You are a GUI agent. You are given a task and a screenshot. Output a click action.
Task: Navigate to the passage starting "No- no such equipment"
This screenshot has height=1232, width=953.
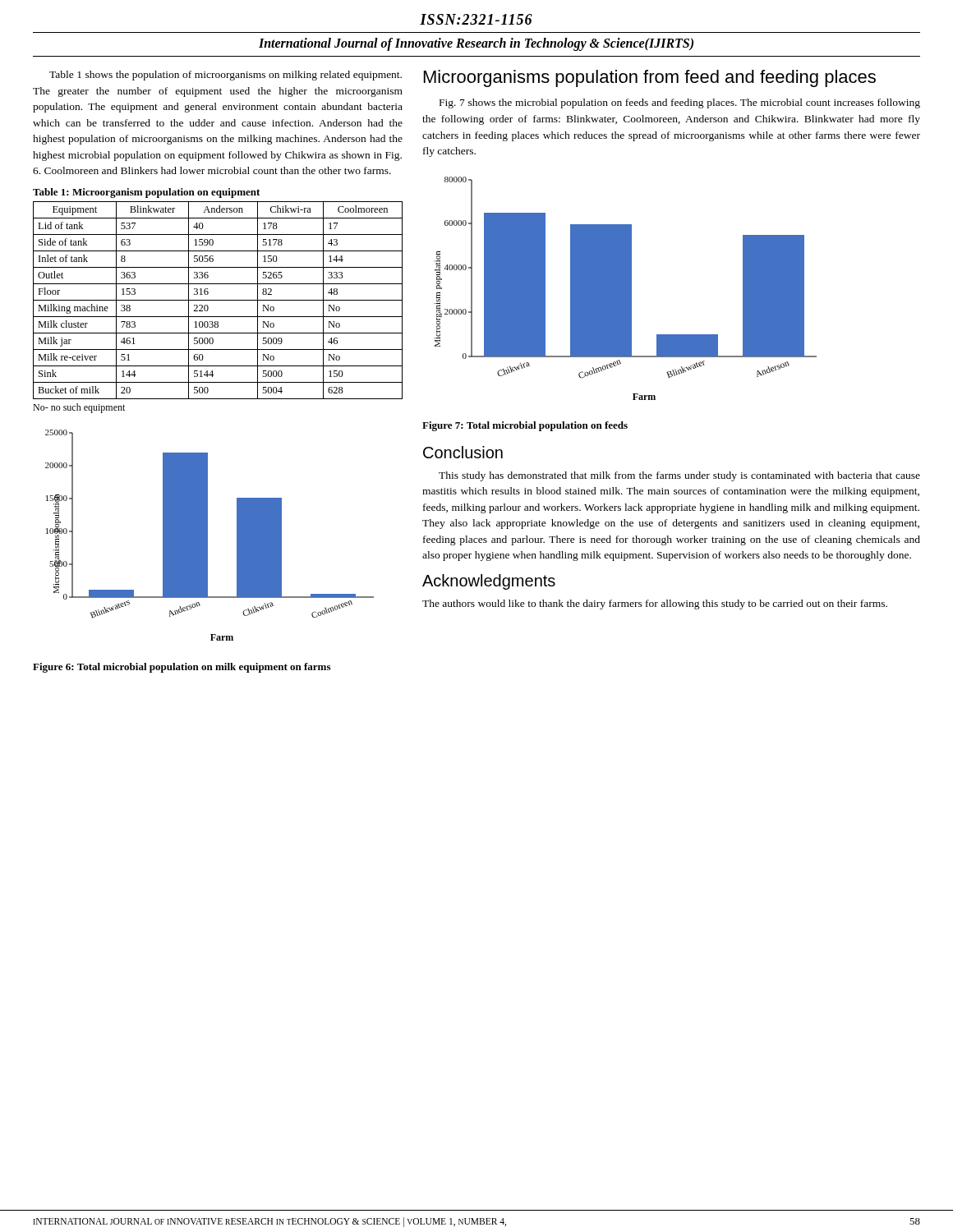tap(79, 407)
